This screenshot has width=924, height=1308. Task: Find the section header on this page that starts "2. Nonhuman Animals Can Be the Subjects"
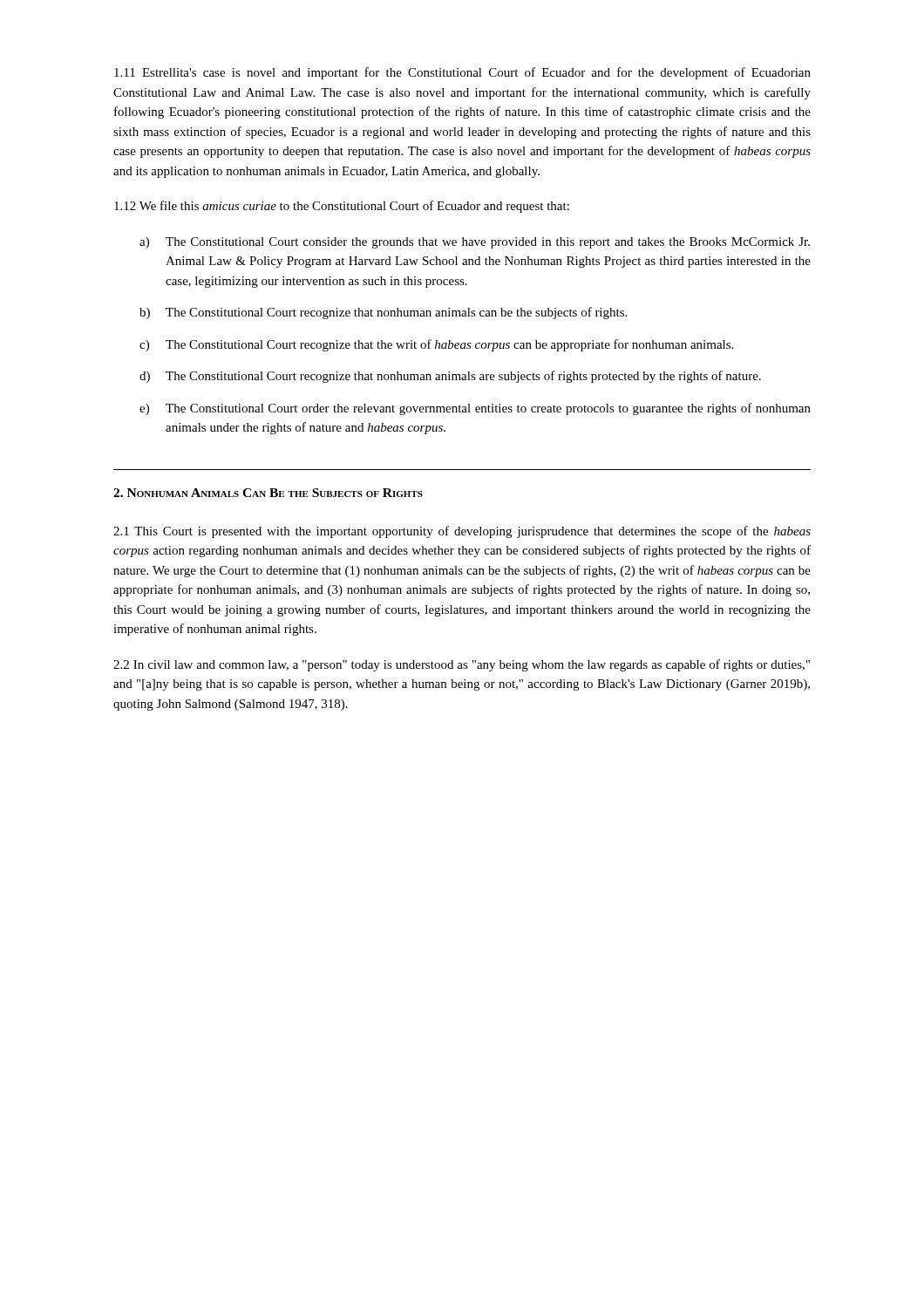pyautogui.click(x=268, y=492)
